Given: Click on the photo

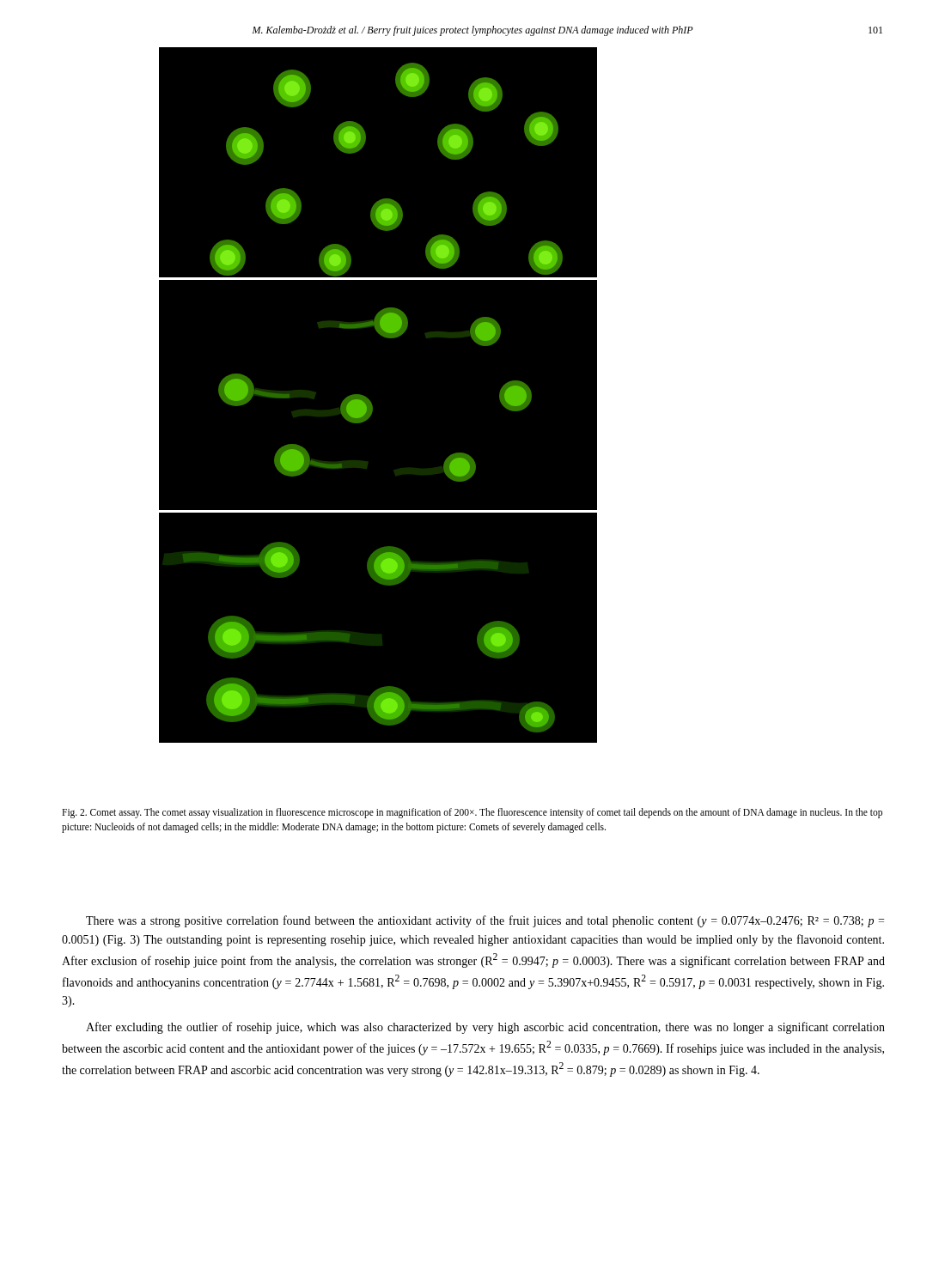Looking at the screenshot, I should 378,395.
